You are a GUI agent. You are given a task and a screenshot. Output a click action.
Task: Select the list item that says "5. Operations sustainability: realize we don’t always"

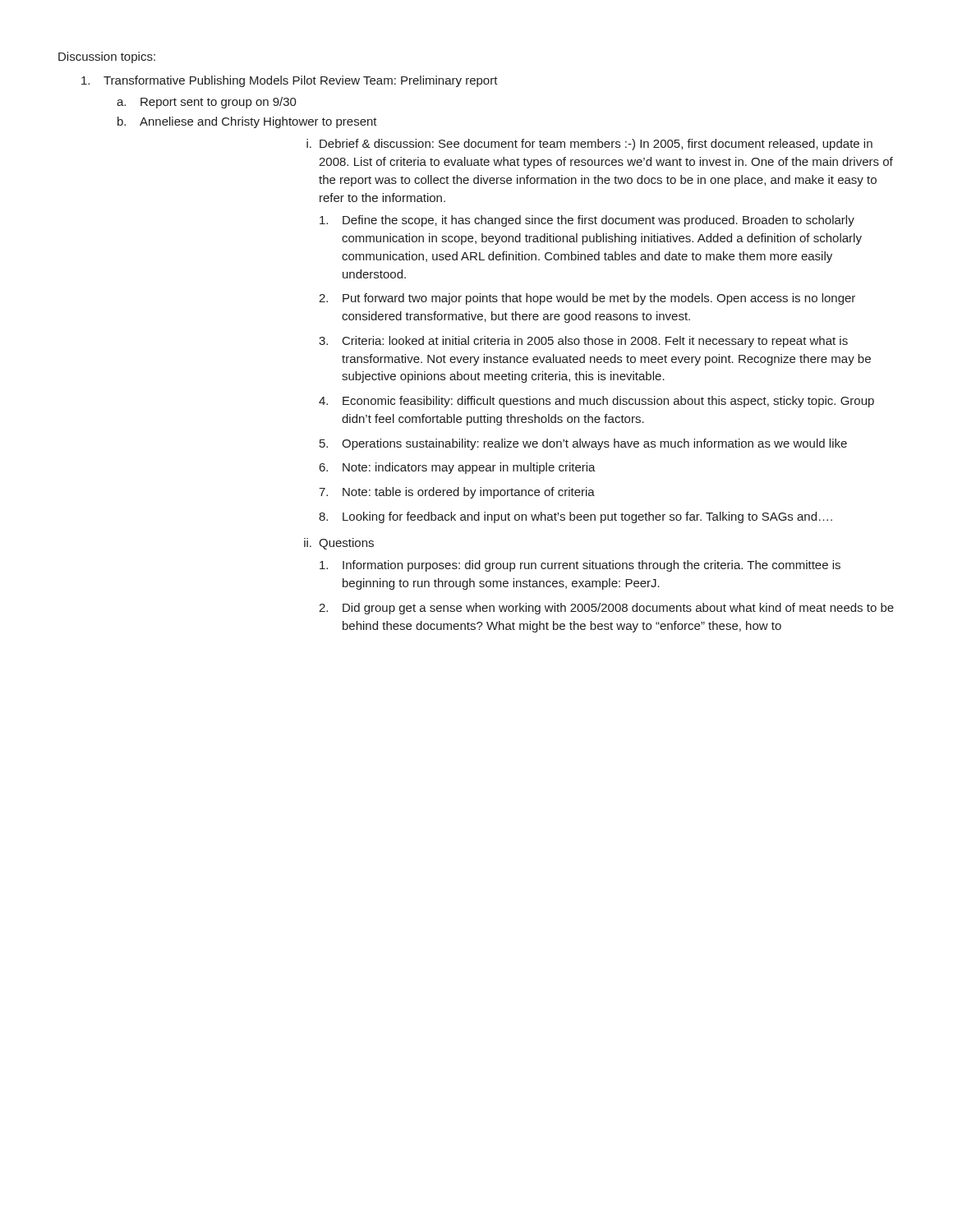click(607, 443)
